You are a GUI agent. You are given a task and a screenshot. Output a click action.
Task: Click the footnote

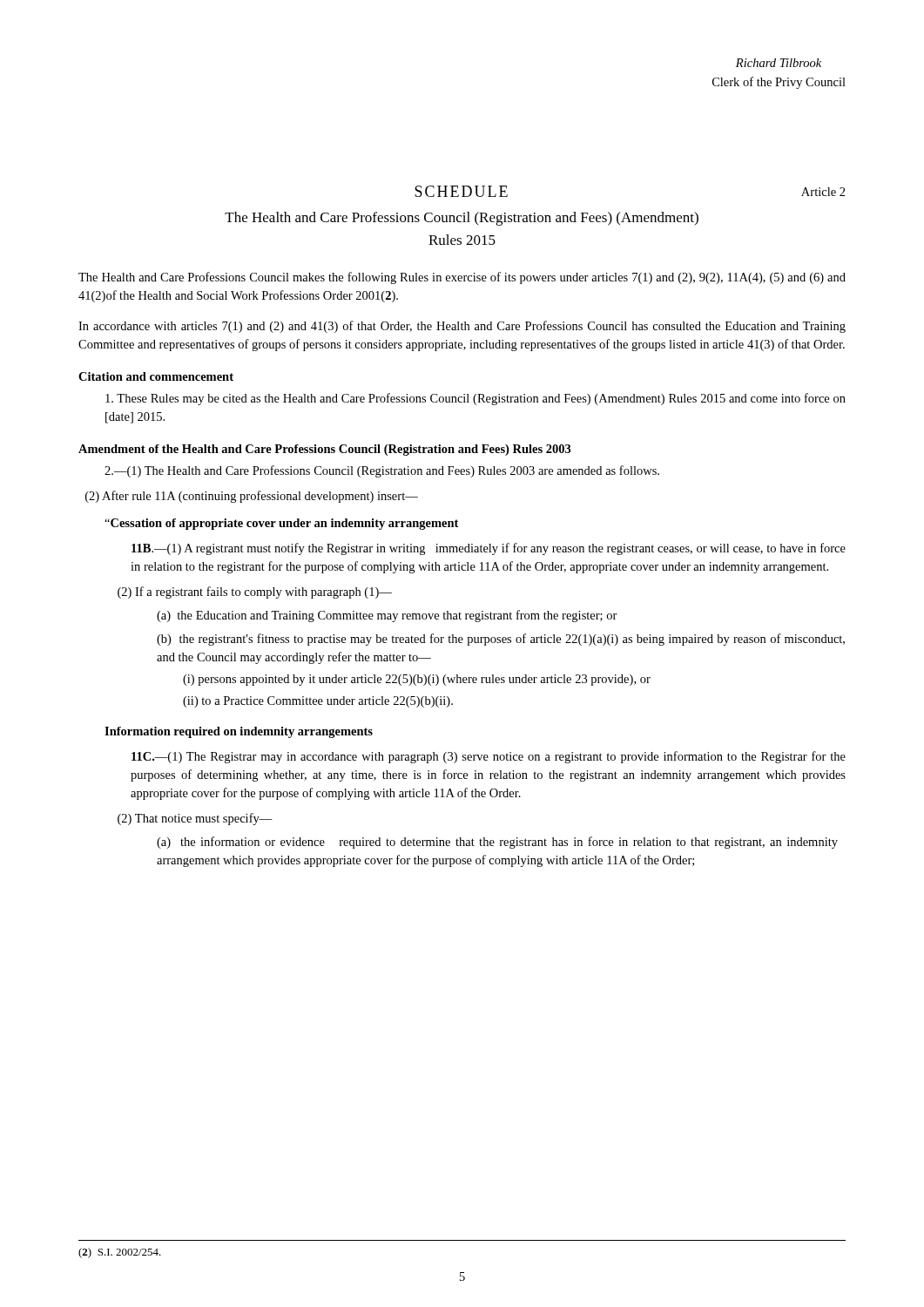pyautogui.click(x=120, y=1252)
